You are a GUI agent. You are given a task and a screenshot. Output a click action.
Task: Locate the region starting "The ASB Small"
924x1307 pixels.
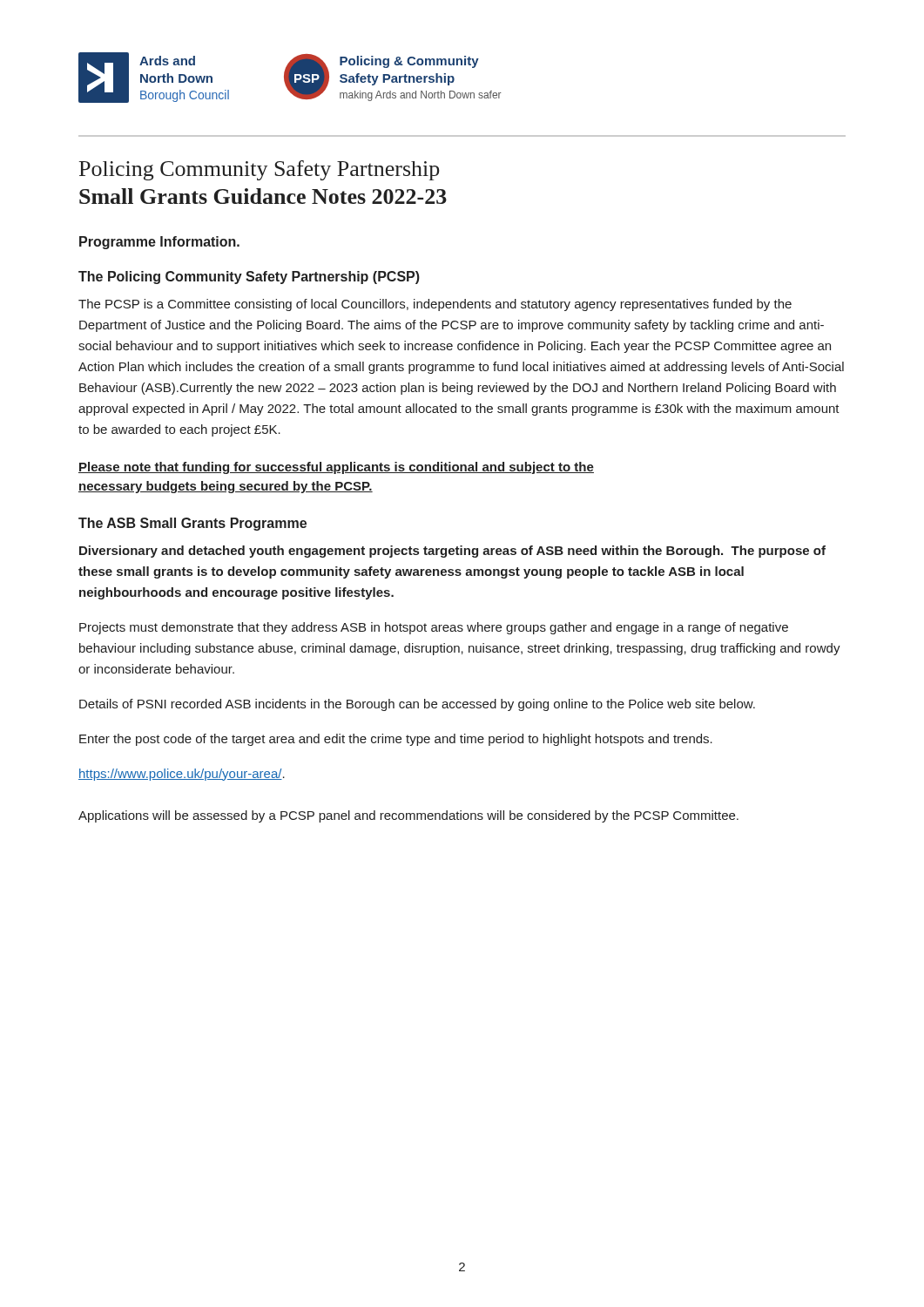point(193,523)
